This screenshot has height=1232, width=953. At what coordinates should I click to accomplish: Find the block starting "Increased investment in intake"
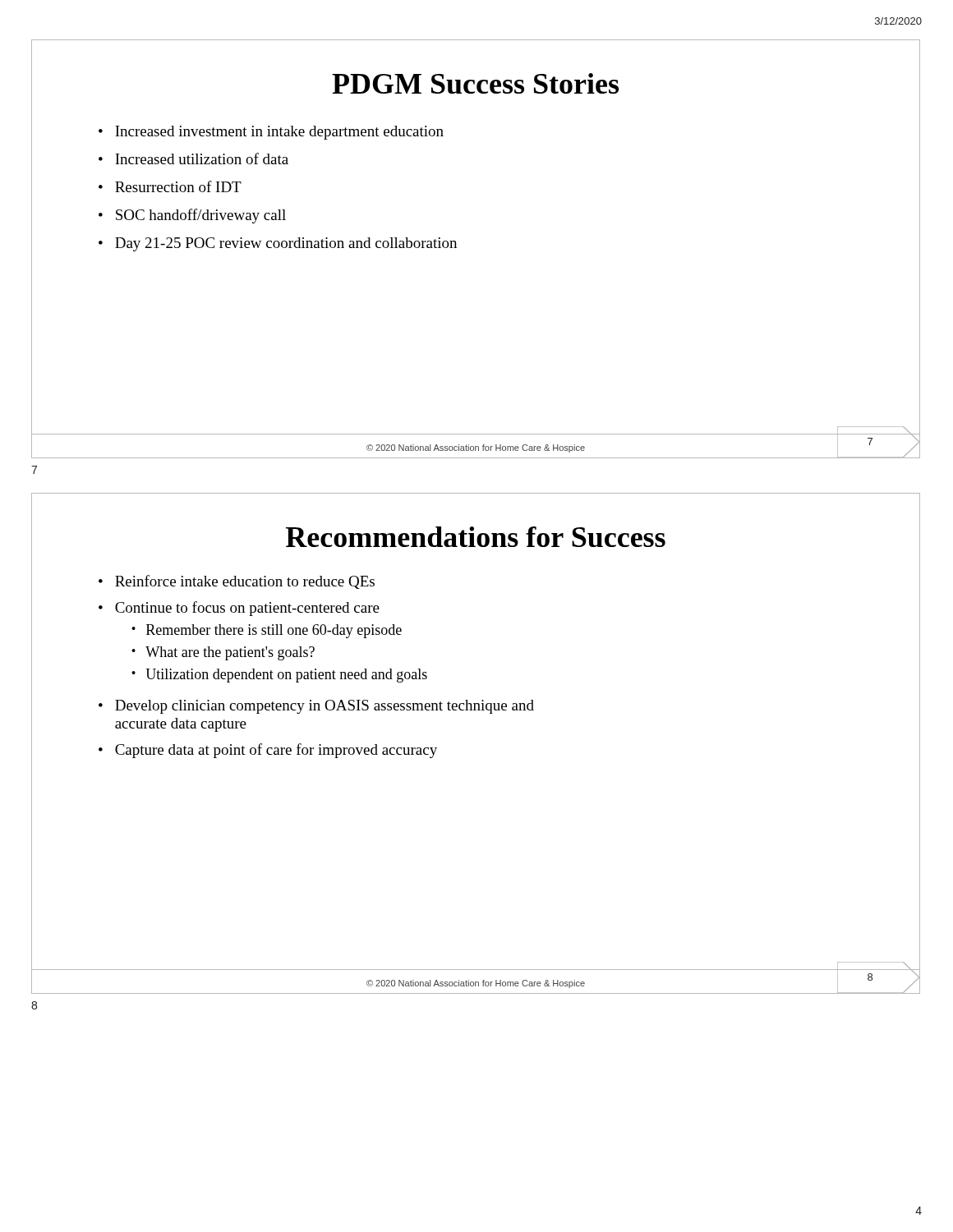(279, 131)
